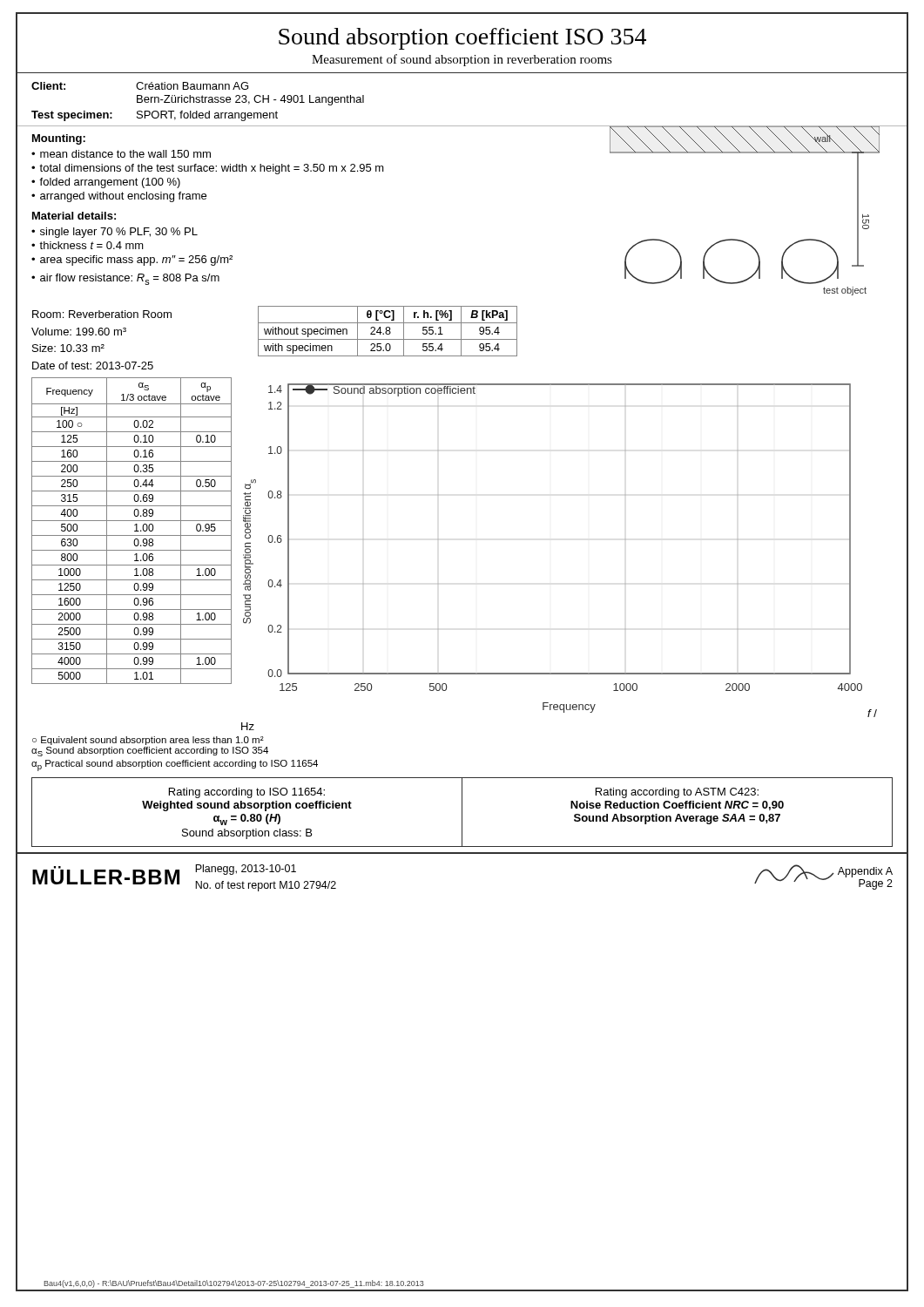Select the table that reads "without specimen"
This screenshot has height=1307, width=924.
379,331
